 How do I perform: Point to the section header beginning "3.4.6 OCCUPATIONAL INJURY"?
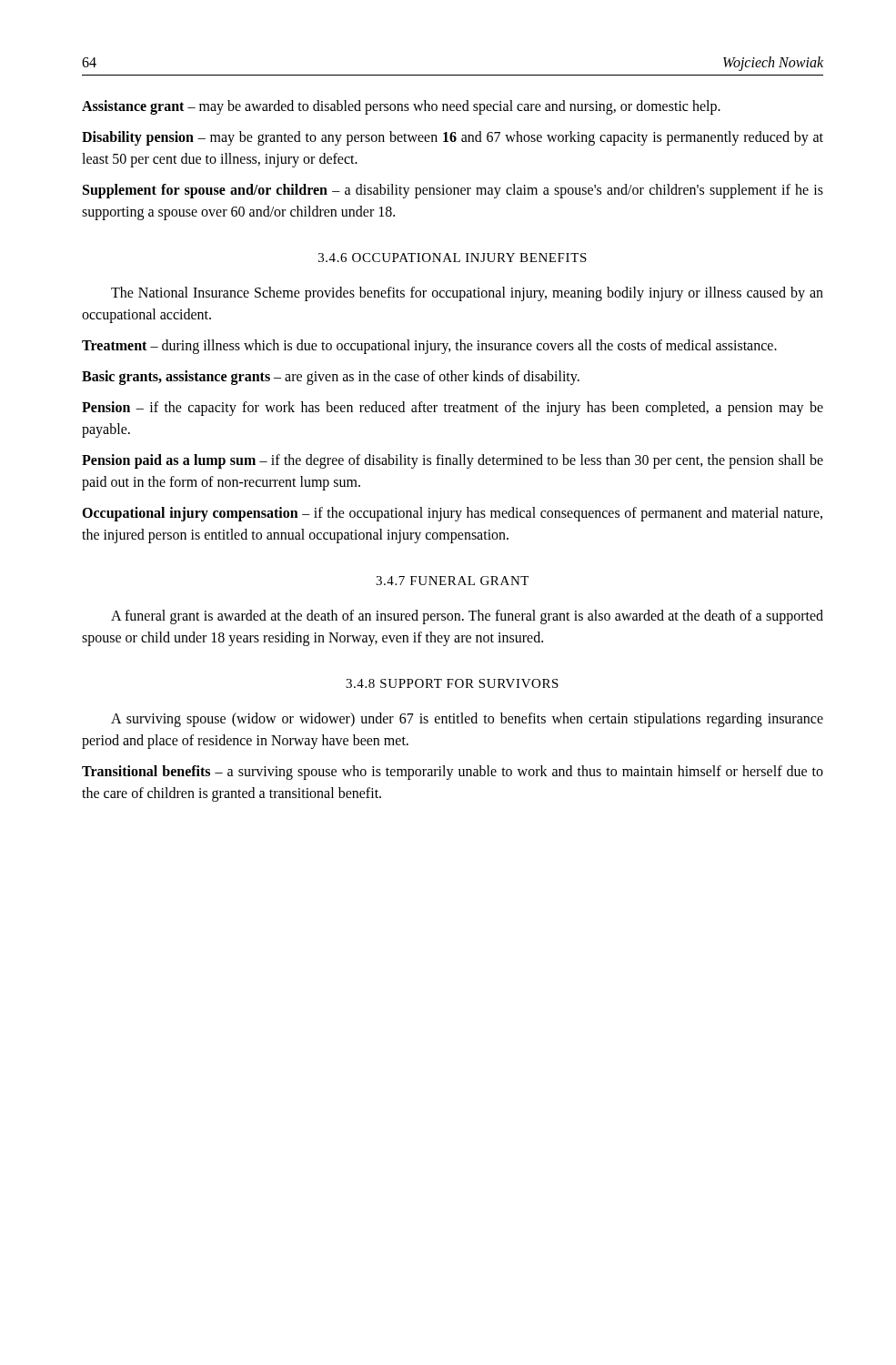click(453, 258)
